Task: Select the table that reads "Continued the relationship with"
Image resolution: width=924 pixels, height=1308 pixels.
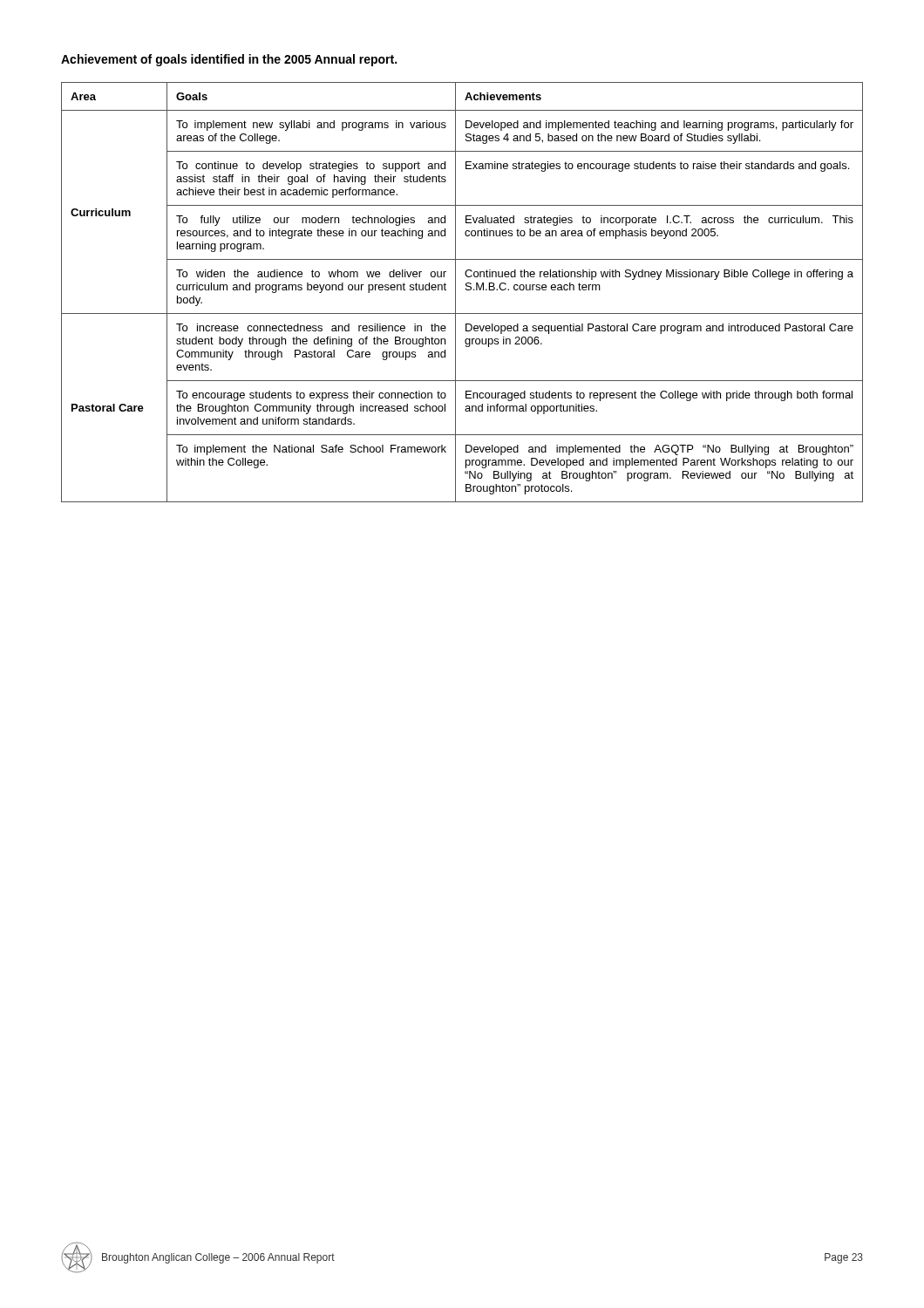Action: tap(462, 292)
